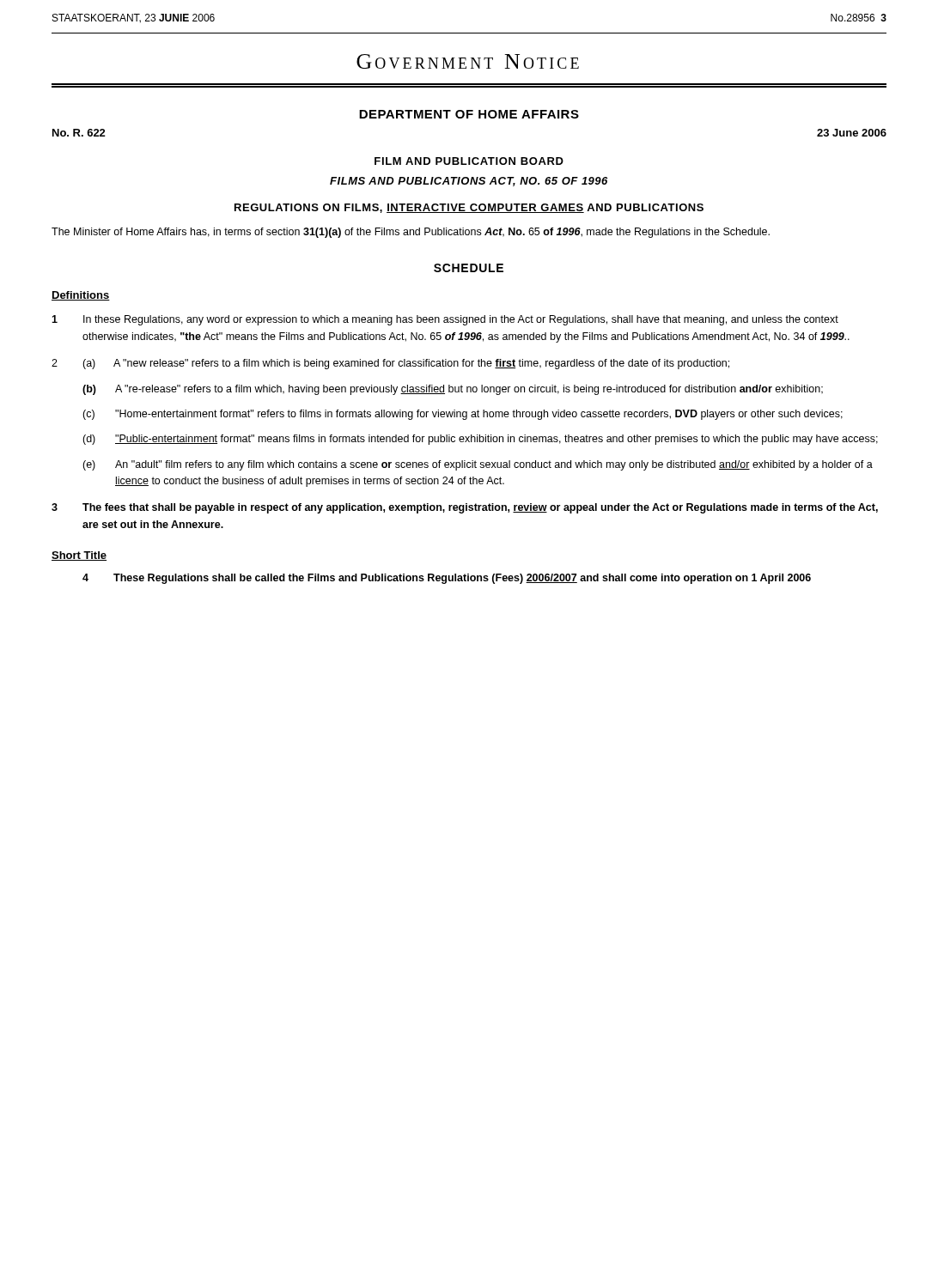Viewport: 938px width, 1288px height.
Task: Click the section header that begins "FILMS AND PUBLICATIONS ACT, NO. 65 OF"
Action: coord(469,181)
